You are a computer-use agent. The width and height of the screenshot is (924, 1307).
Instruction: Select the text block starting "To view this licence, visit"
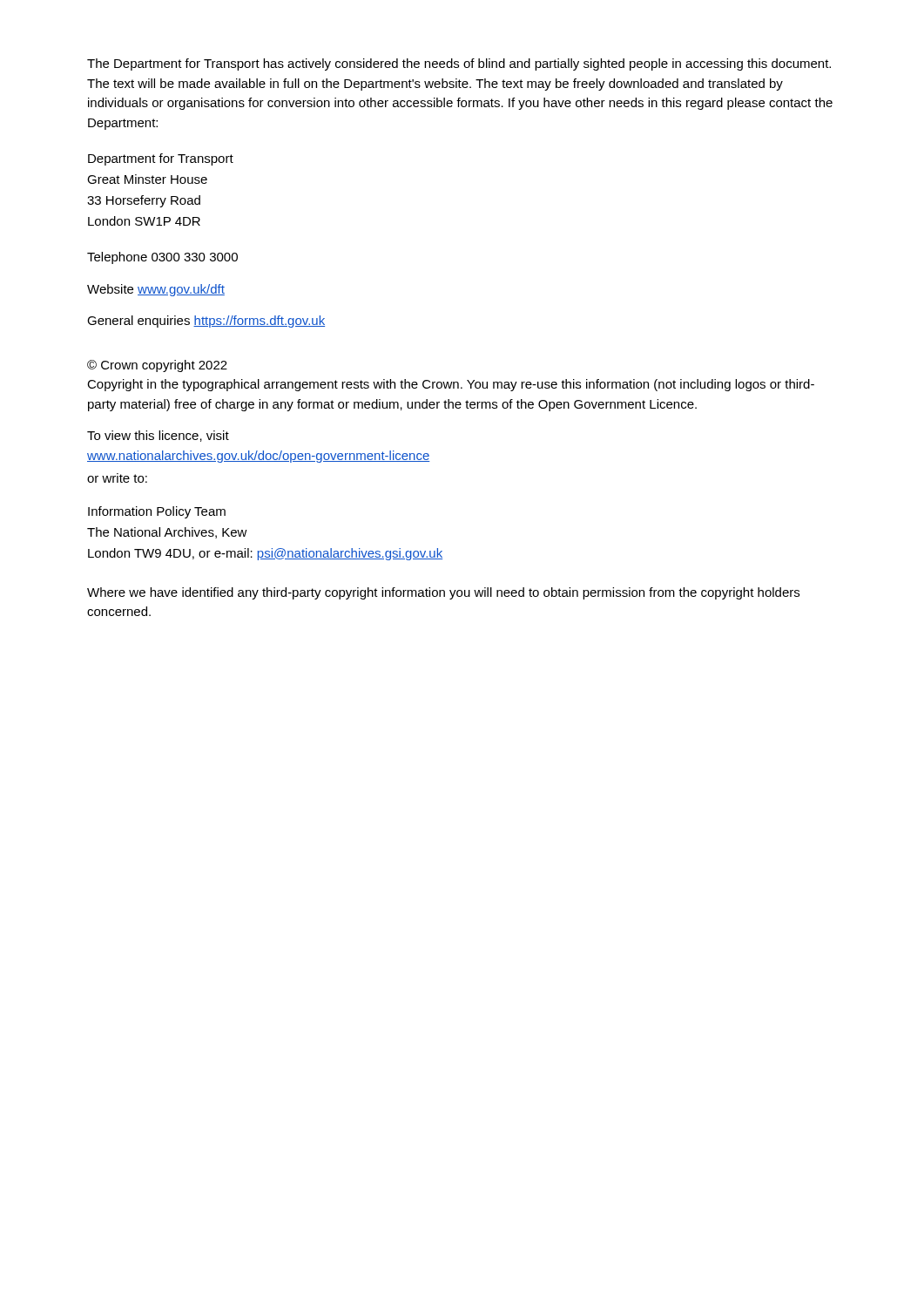tap(258, 445)
